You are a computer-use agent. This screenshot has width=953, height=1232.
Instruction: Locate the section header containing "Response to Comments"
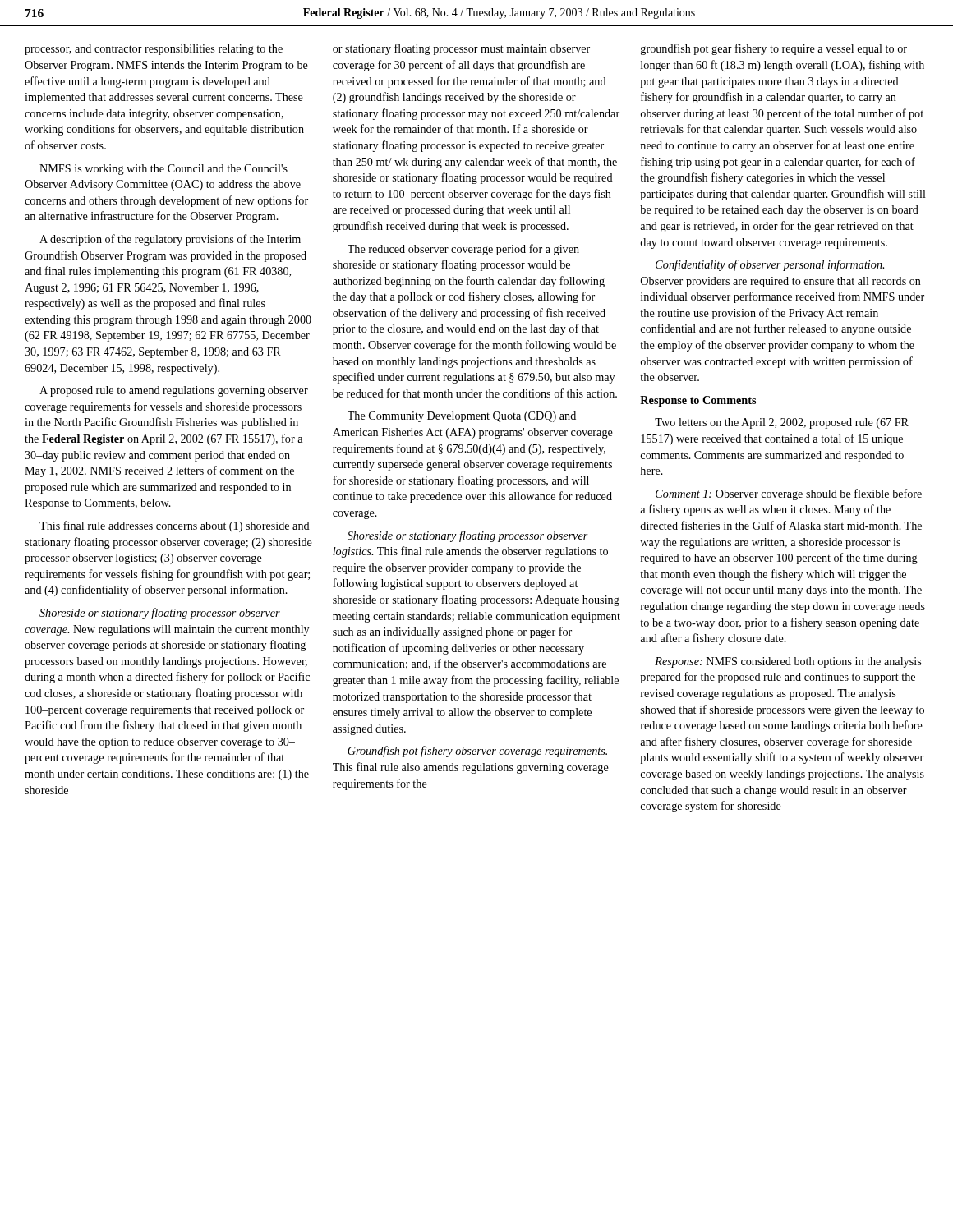click(x=698, y=401)
